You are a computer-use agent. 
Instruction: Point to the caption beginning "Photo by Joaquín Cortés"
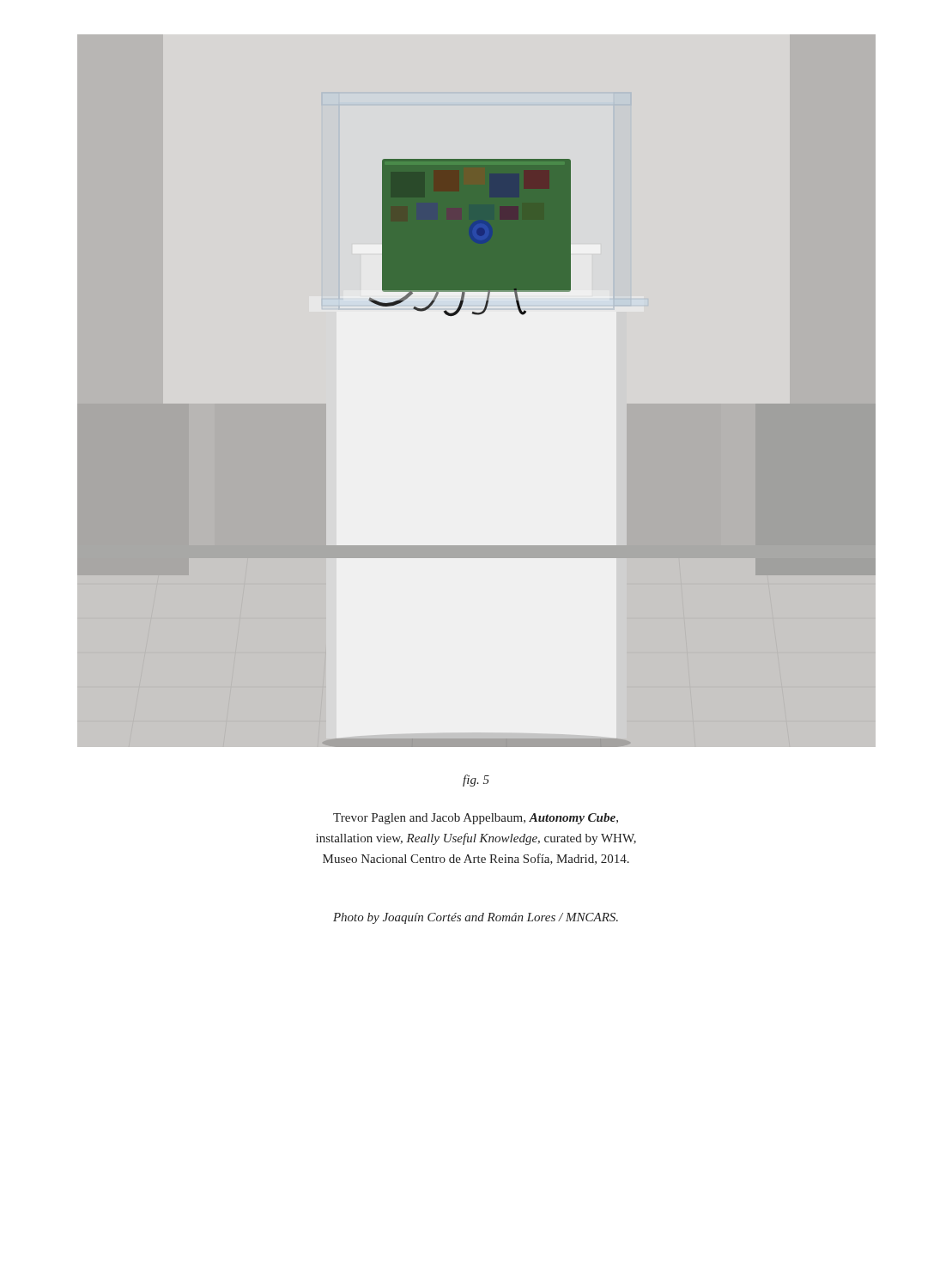(476, 917)
